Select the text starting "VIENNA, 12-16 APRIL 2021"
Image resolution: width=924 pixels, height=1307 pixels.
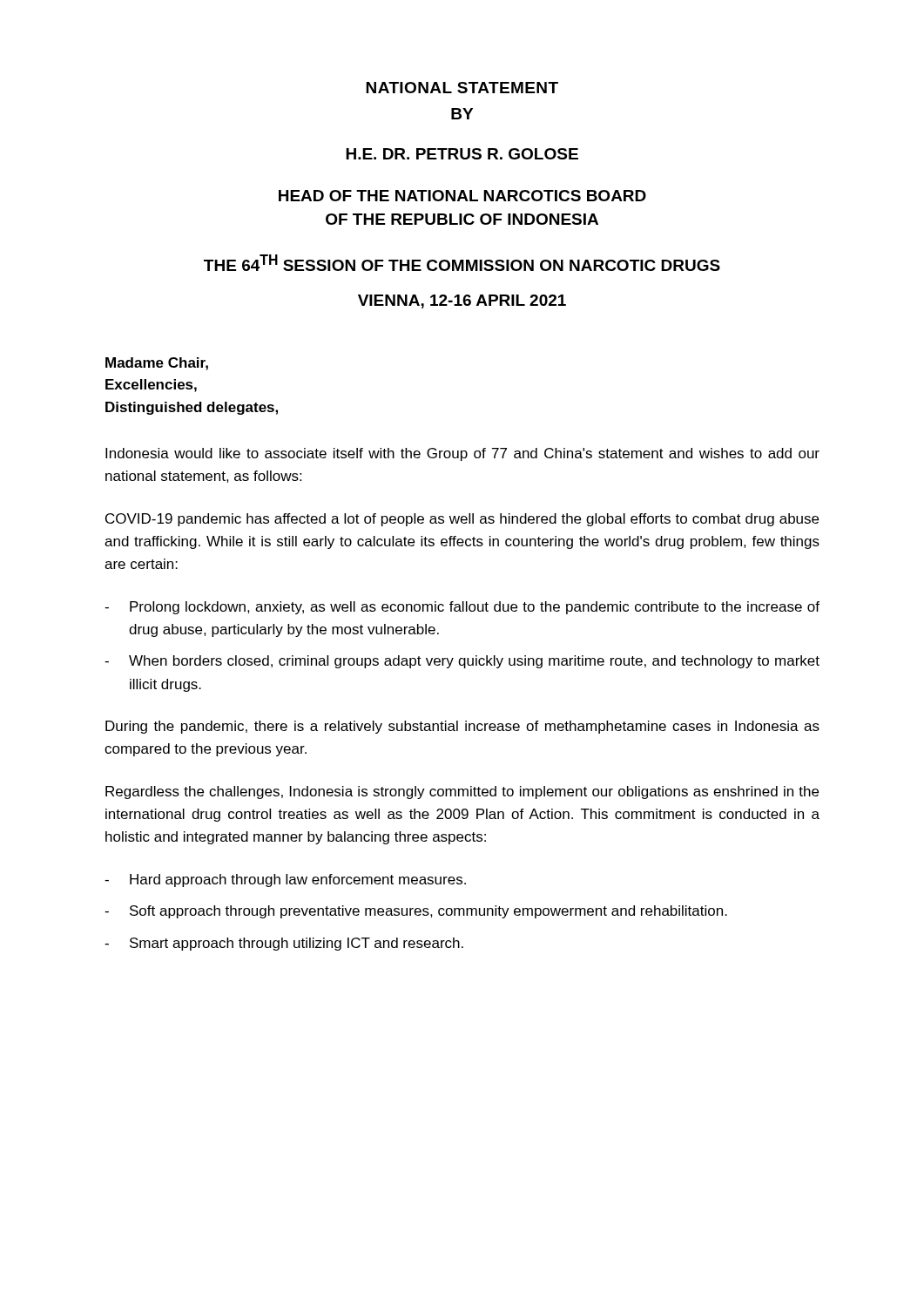click(462, 300)
